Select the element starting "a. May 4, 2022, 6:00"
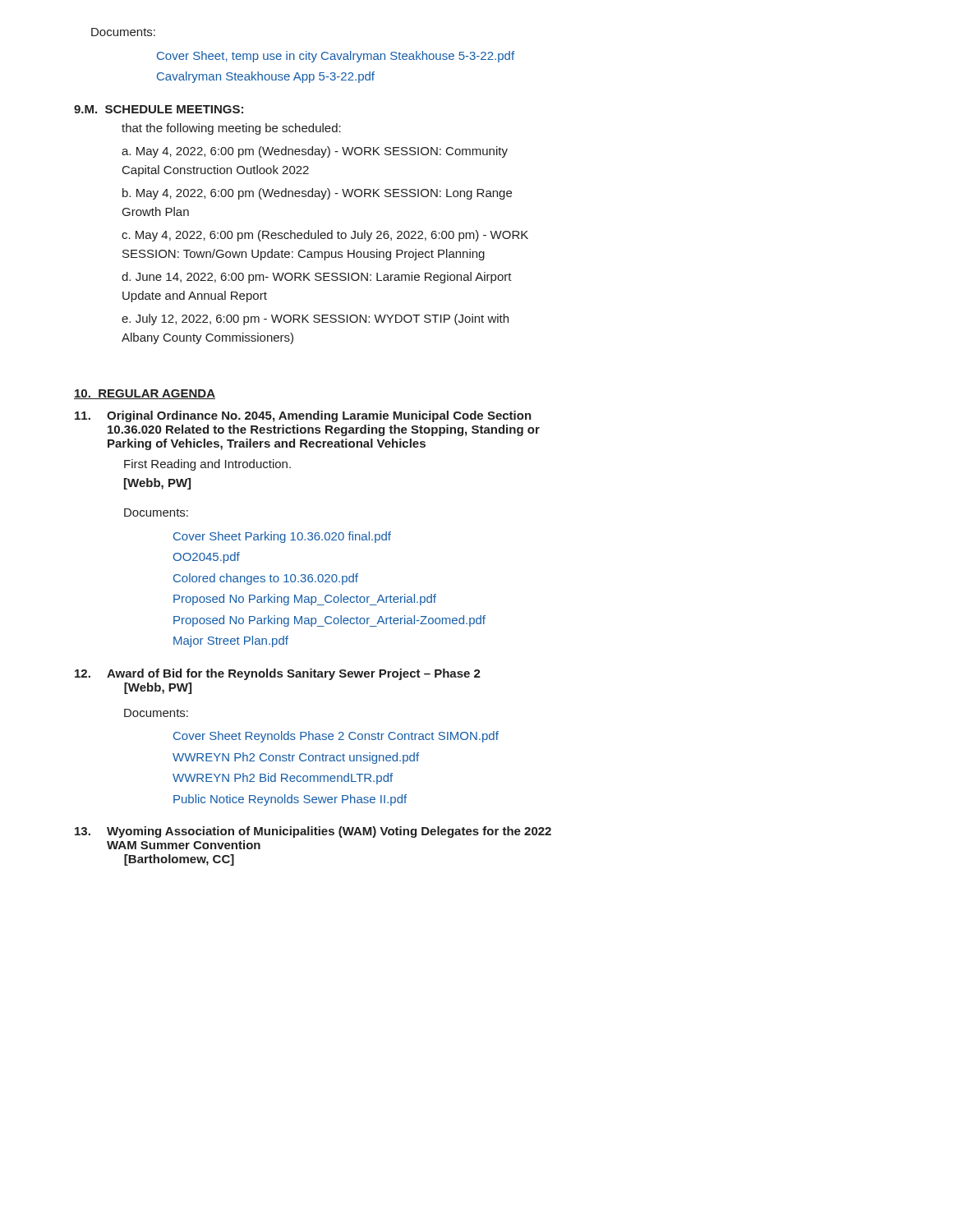 click(315, 160)
